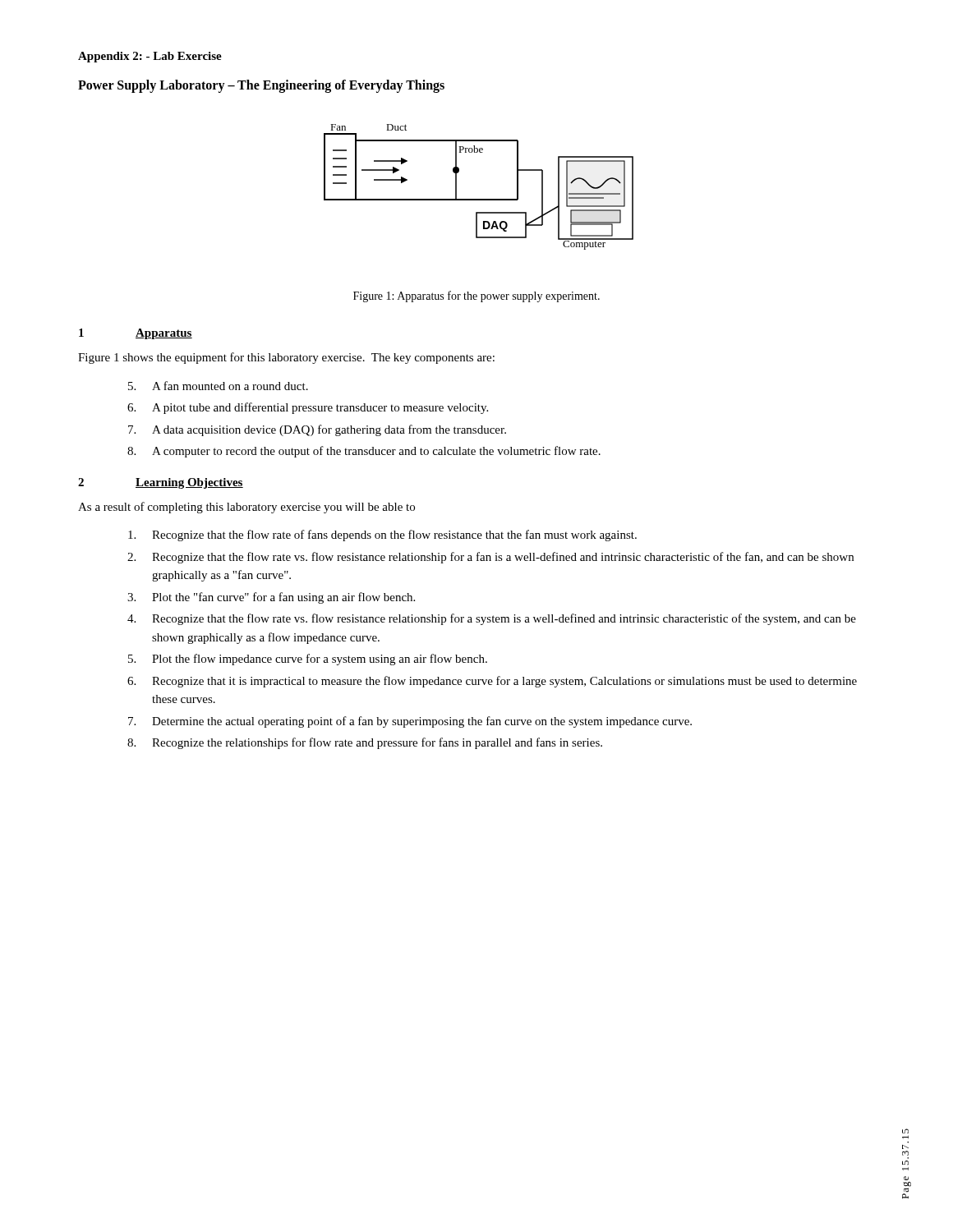
Task: Point to the text starting "As a result"
Action: tap(247, 506)
